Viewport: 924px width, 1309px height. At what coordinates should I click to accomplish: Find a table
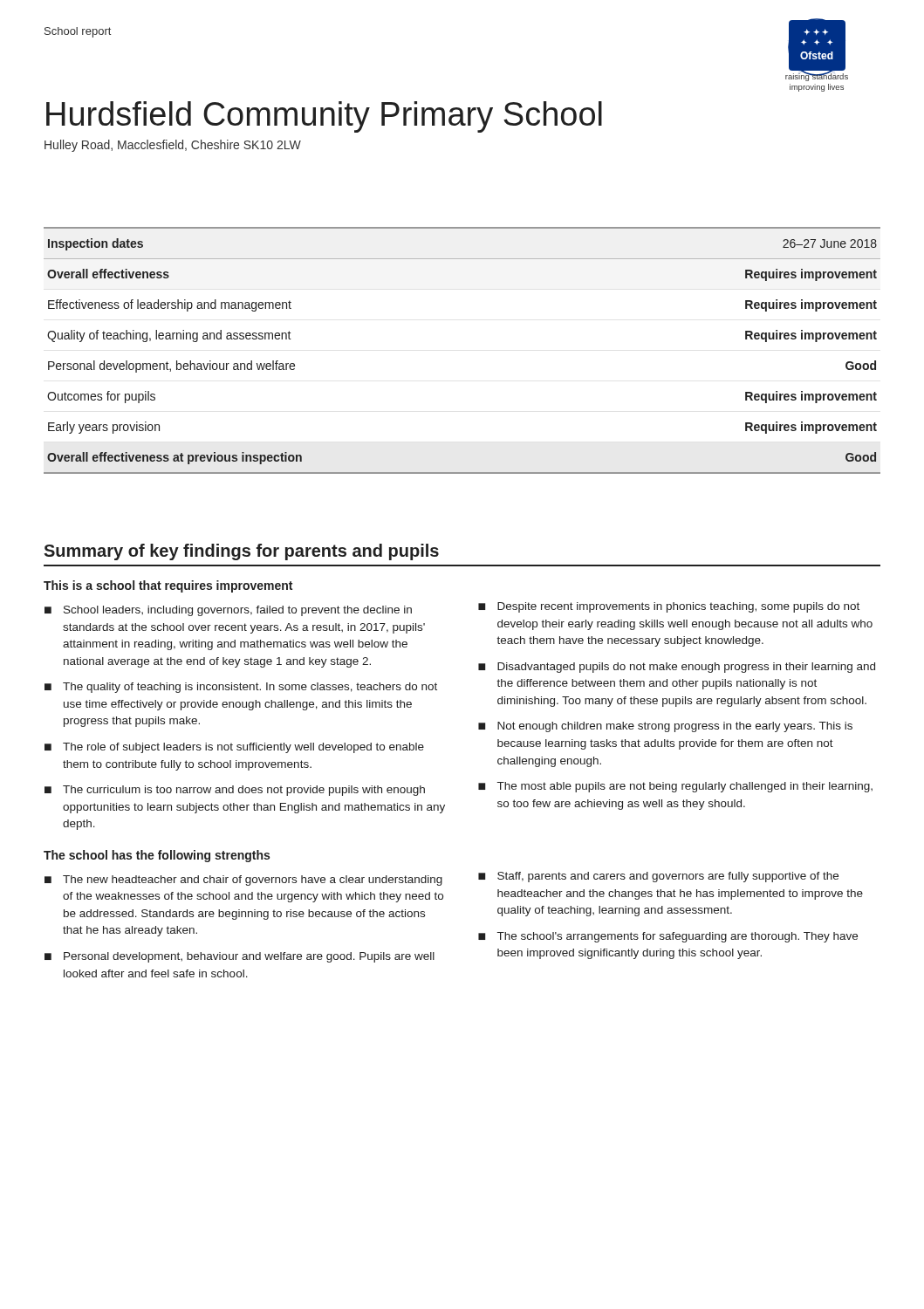pyautogui.click(x=462, y=350)
